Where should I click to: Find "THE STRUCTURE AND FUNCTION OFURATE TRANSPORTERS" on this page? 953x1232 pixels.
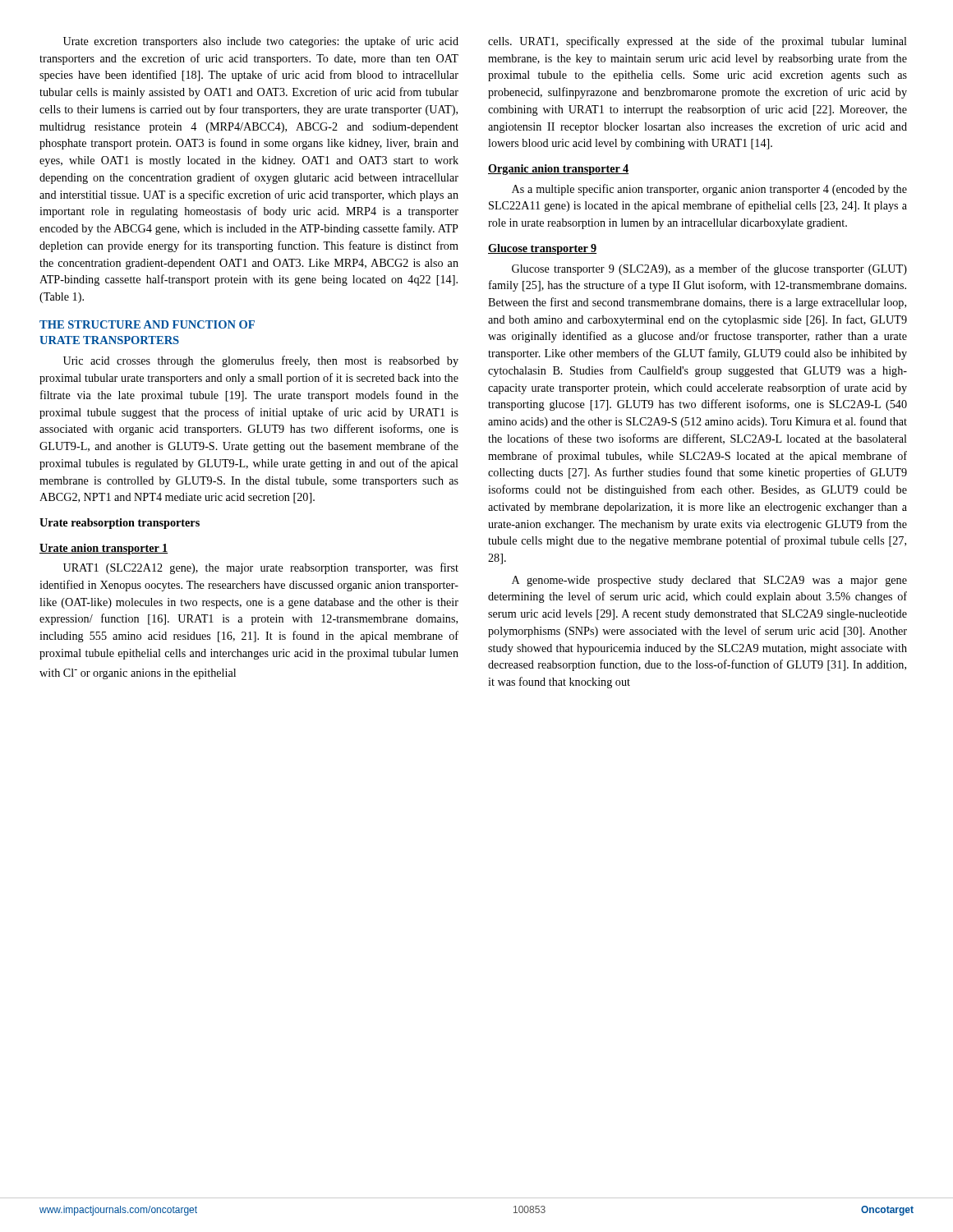click(x=147, y=332)
